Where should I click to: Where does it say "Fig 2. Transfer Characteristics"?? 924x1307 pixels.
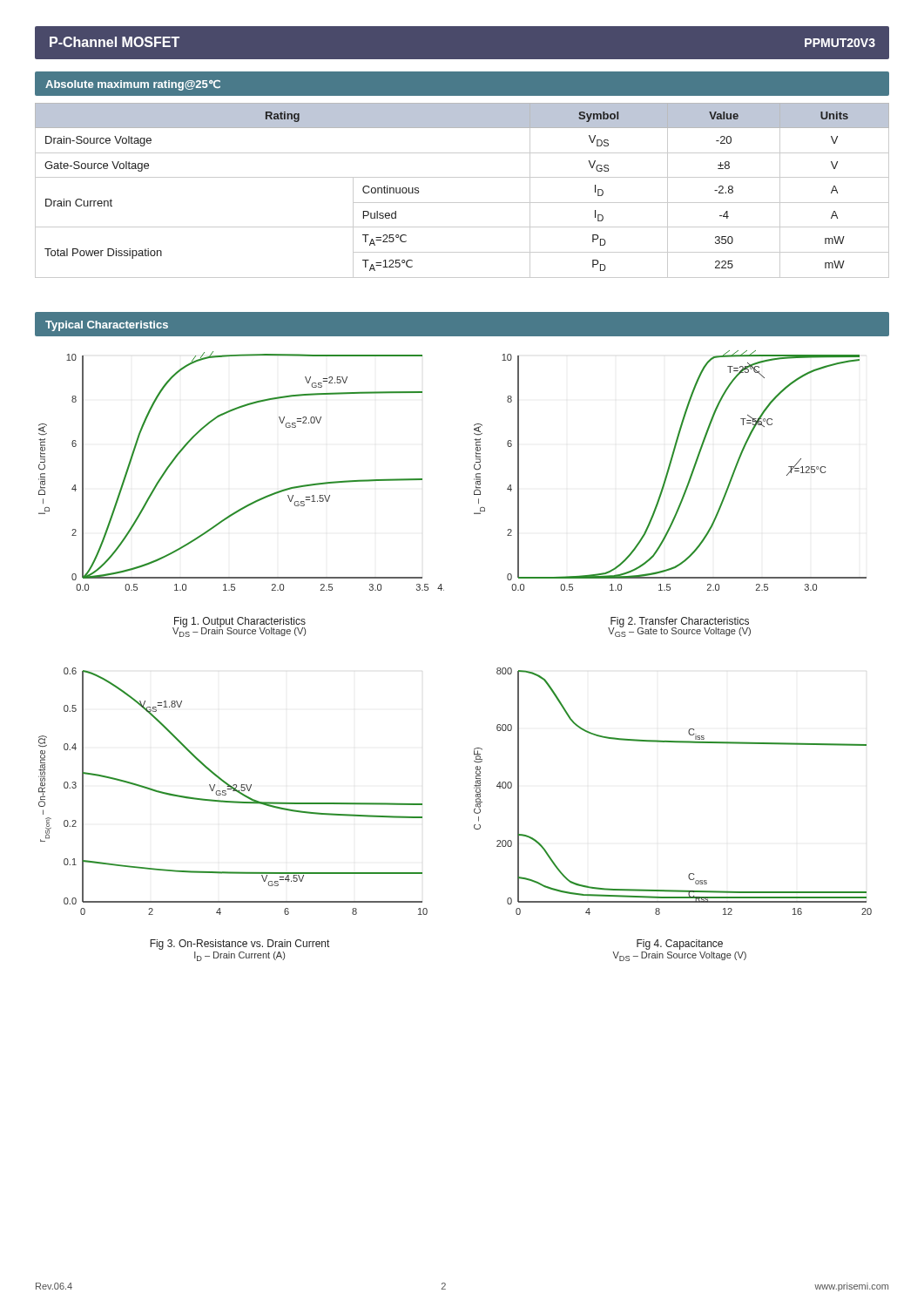680,621
